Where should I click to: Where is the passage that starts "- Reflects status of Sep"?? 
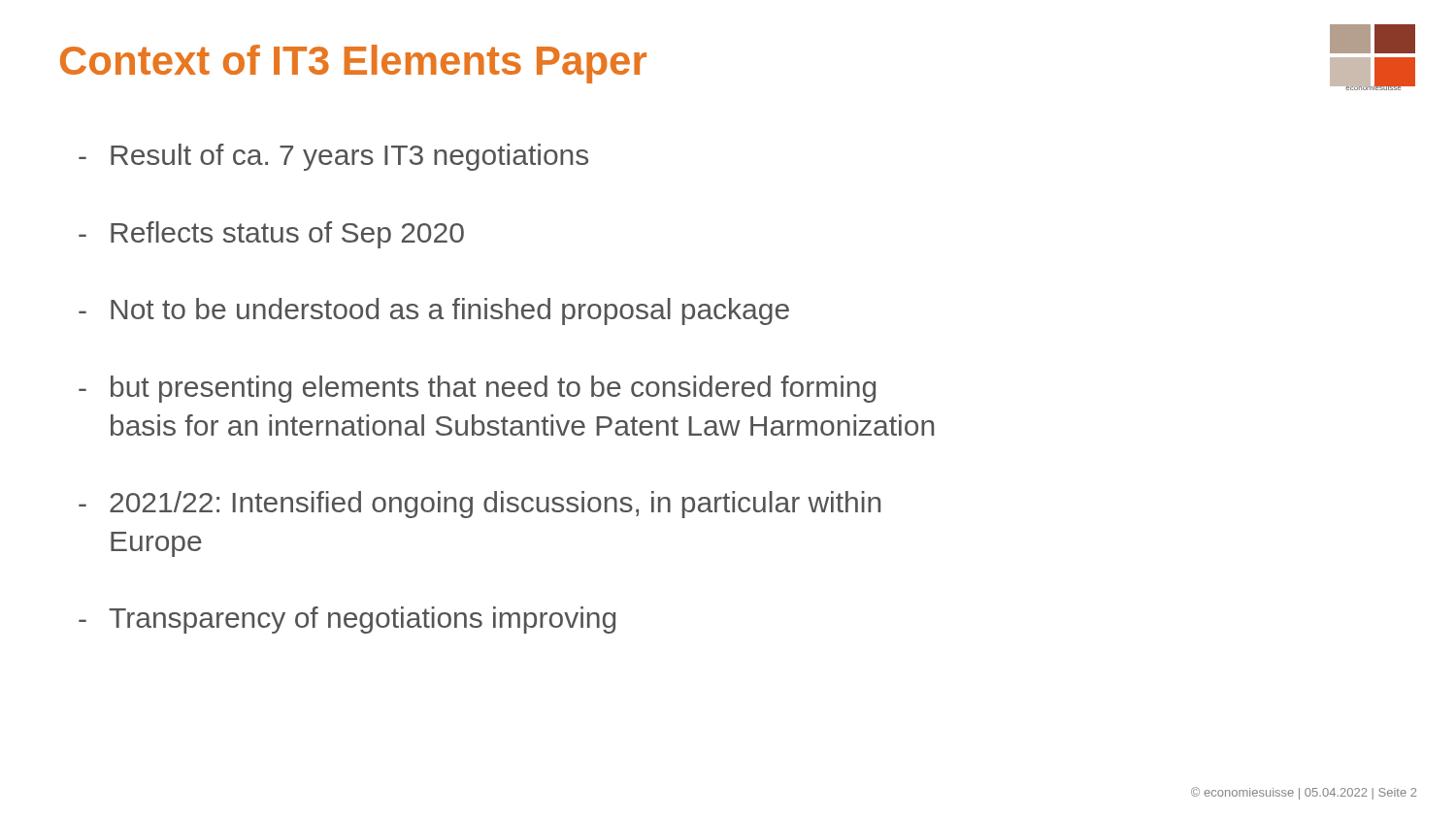click(271, 235)
